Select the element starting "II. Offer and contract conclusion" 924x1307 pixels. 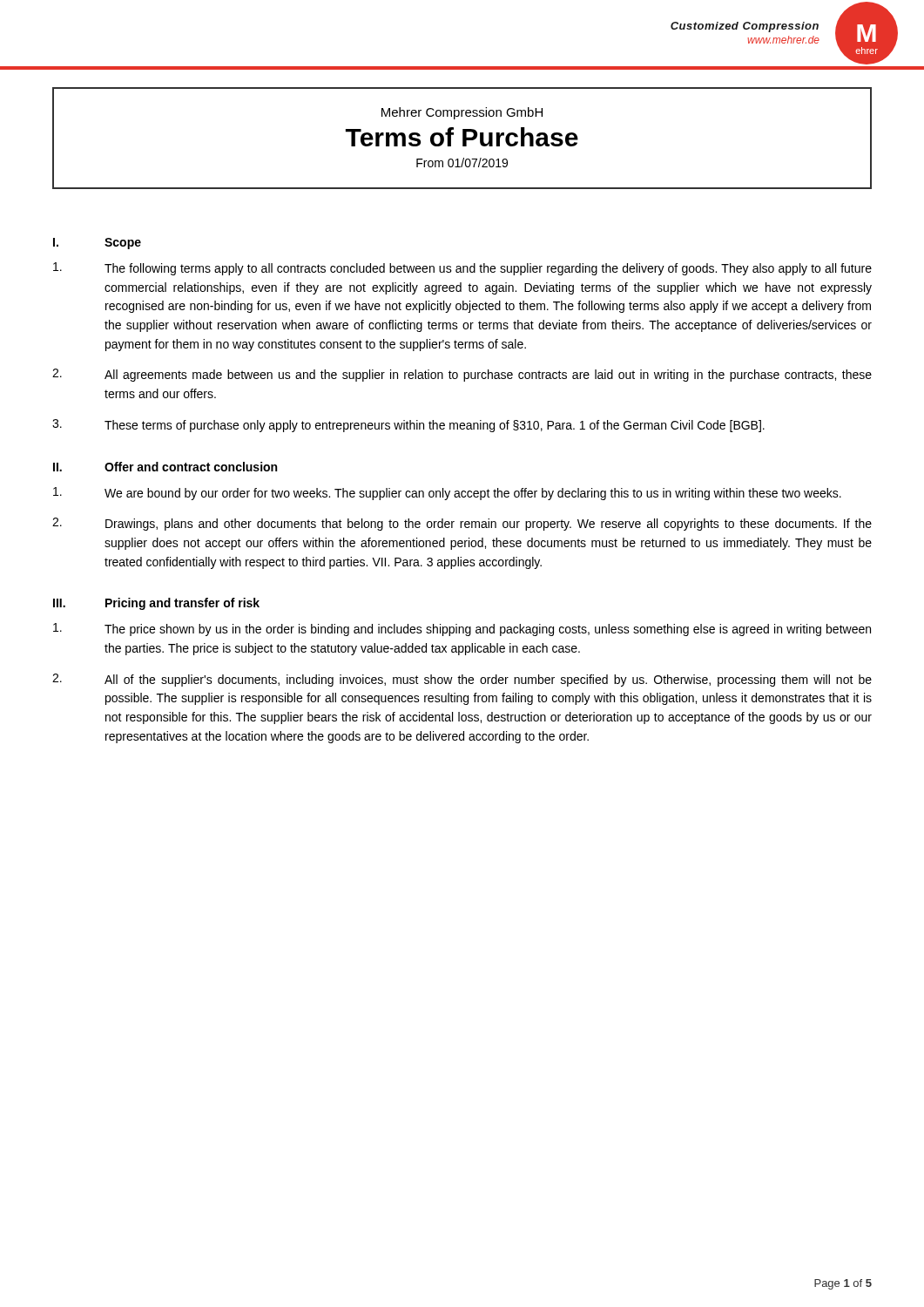click(x=165, y=467)
